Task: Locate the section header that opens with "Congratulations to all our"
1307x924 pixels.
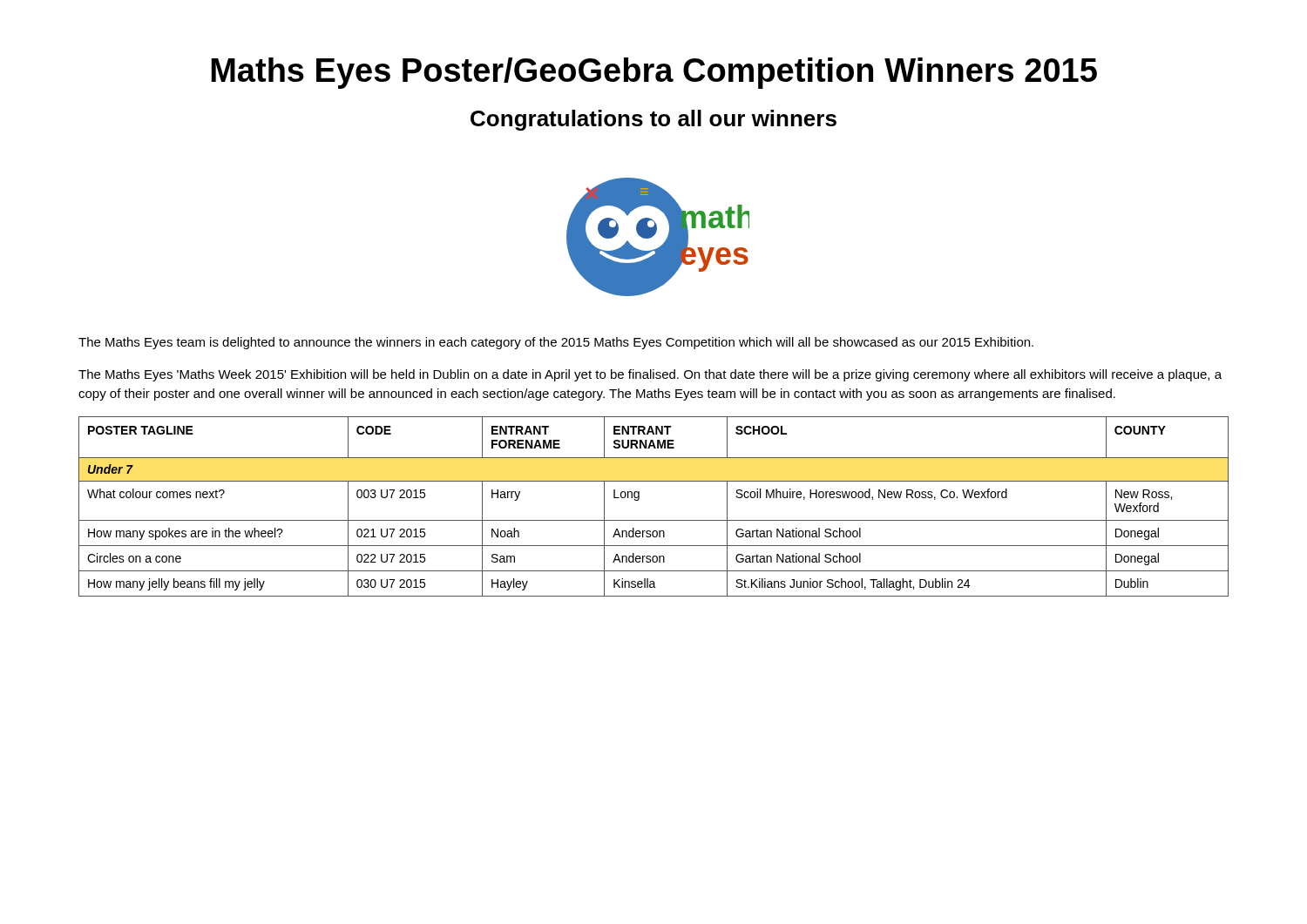Action: [x=654, y=119]
